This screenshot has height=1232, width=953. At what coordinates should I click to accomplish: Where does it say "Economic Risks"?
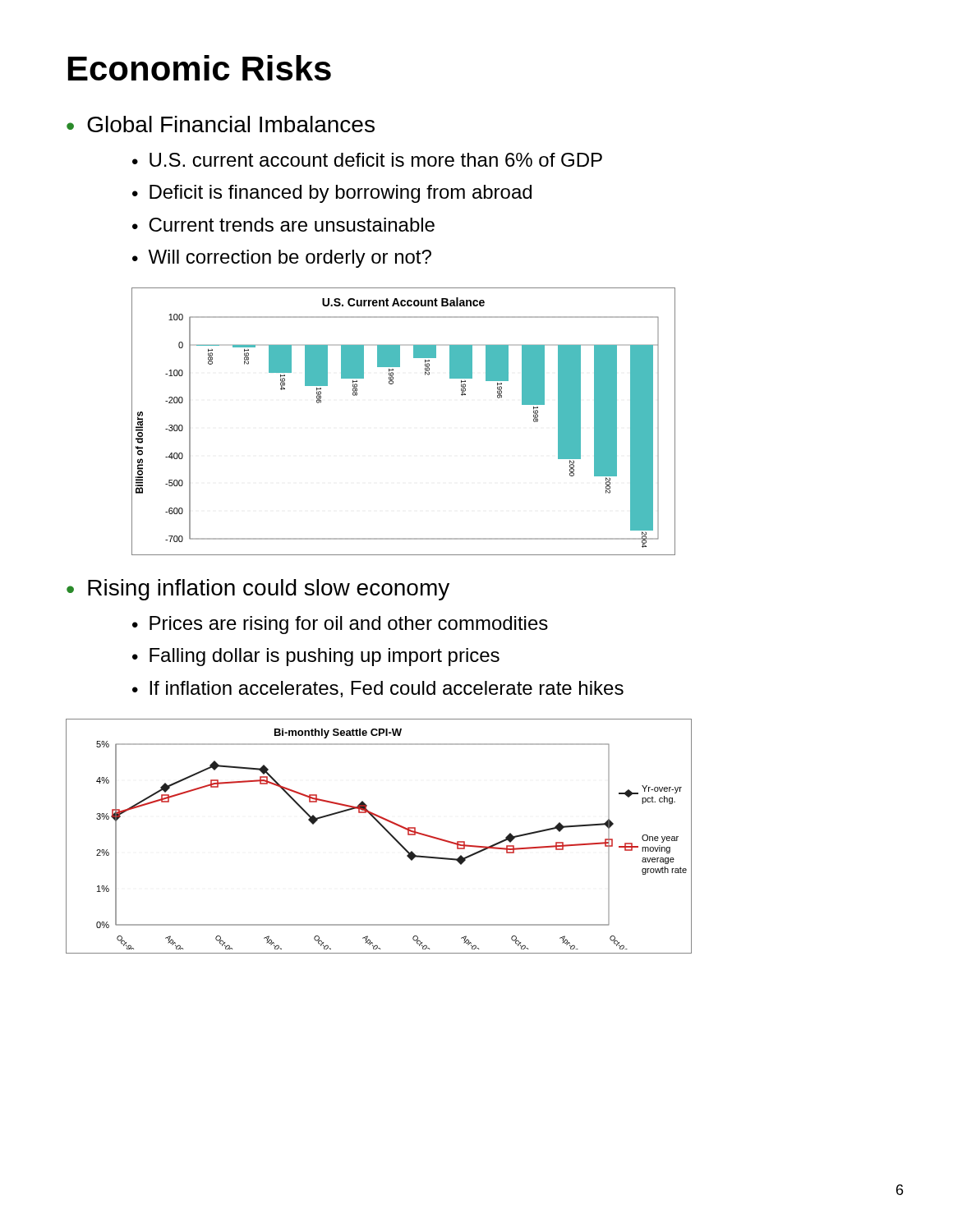tap(199, 69)
